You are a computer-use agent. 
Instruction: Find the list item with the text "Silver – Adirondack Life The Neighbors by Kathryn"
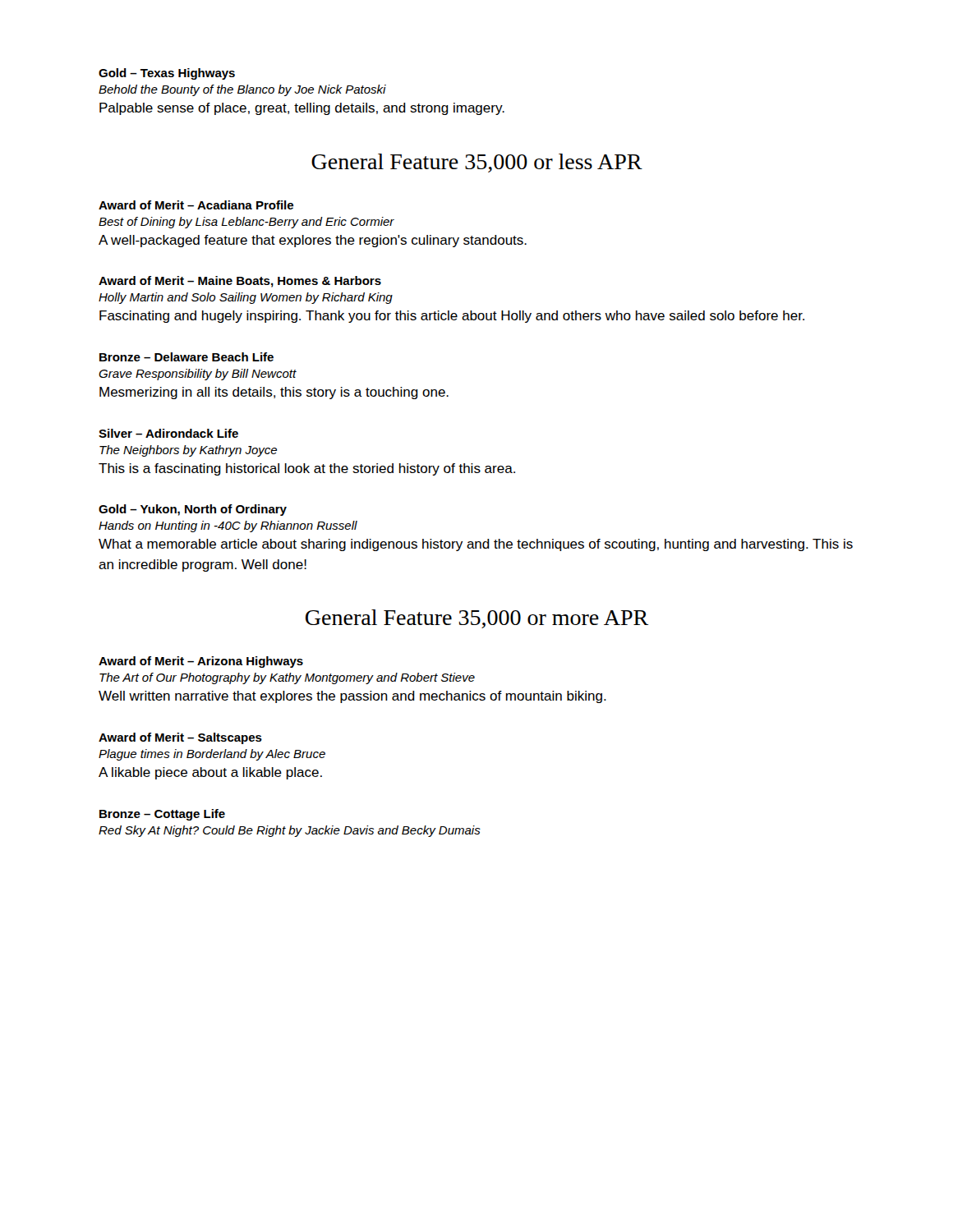(476, 452)
